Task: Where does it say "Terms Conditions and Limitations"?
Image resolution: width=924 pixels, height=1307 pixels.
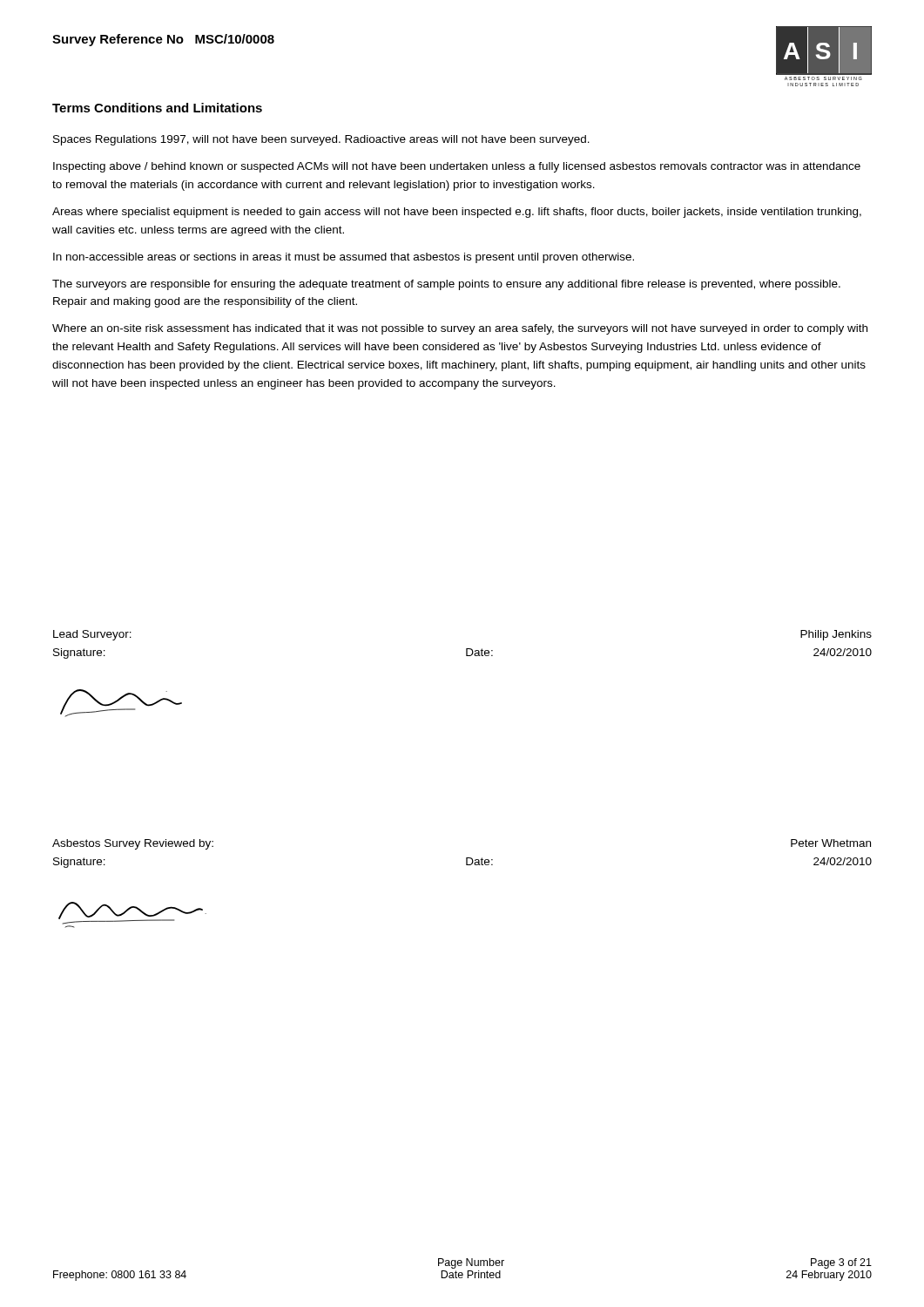Action: pyautogui.click(x=157, y=108)
